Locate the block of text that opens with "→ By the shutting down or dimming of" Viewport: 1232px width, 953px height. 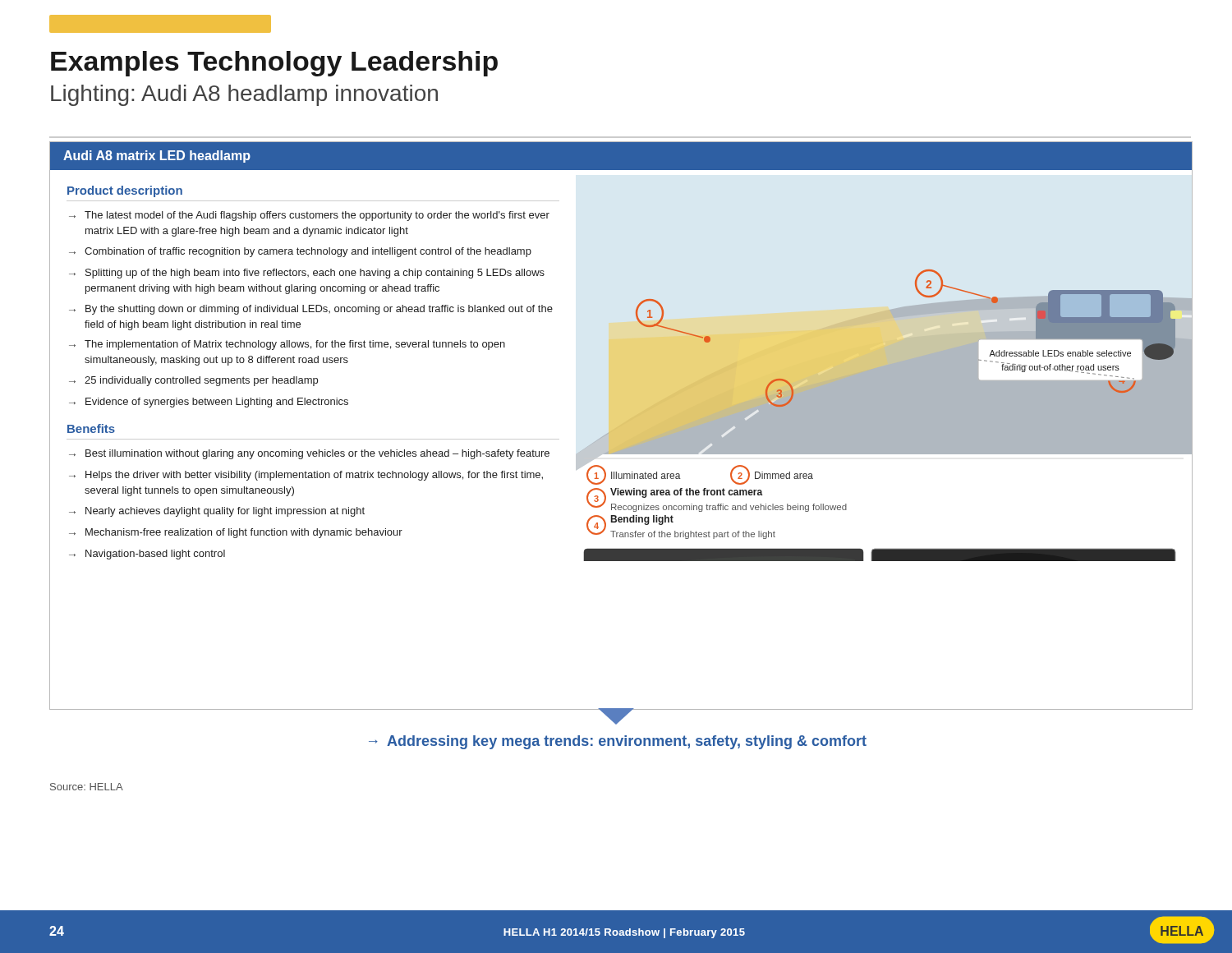point(313,317)
